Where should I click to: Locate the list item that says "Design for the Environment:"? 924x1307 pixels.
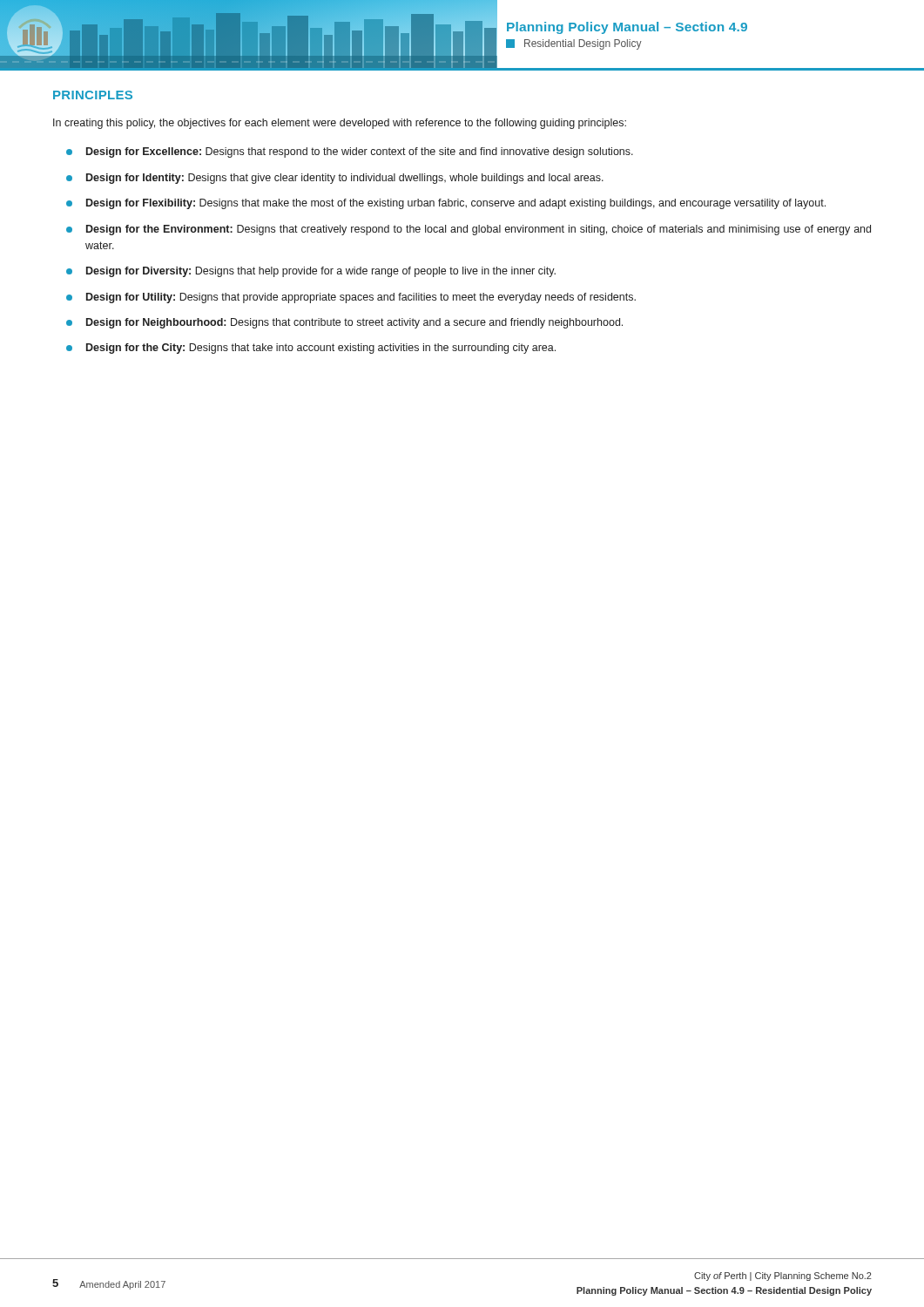462,238
